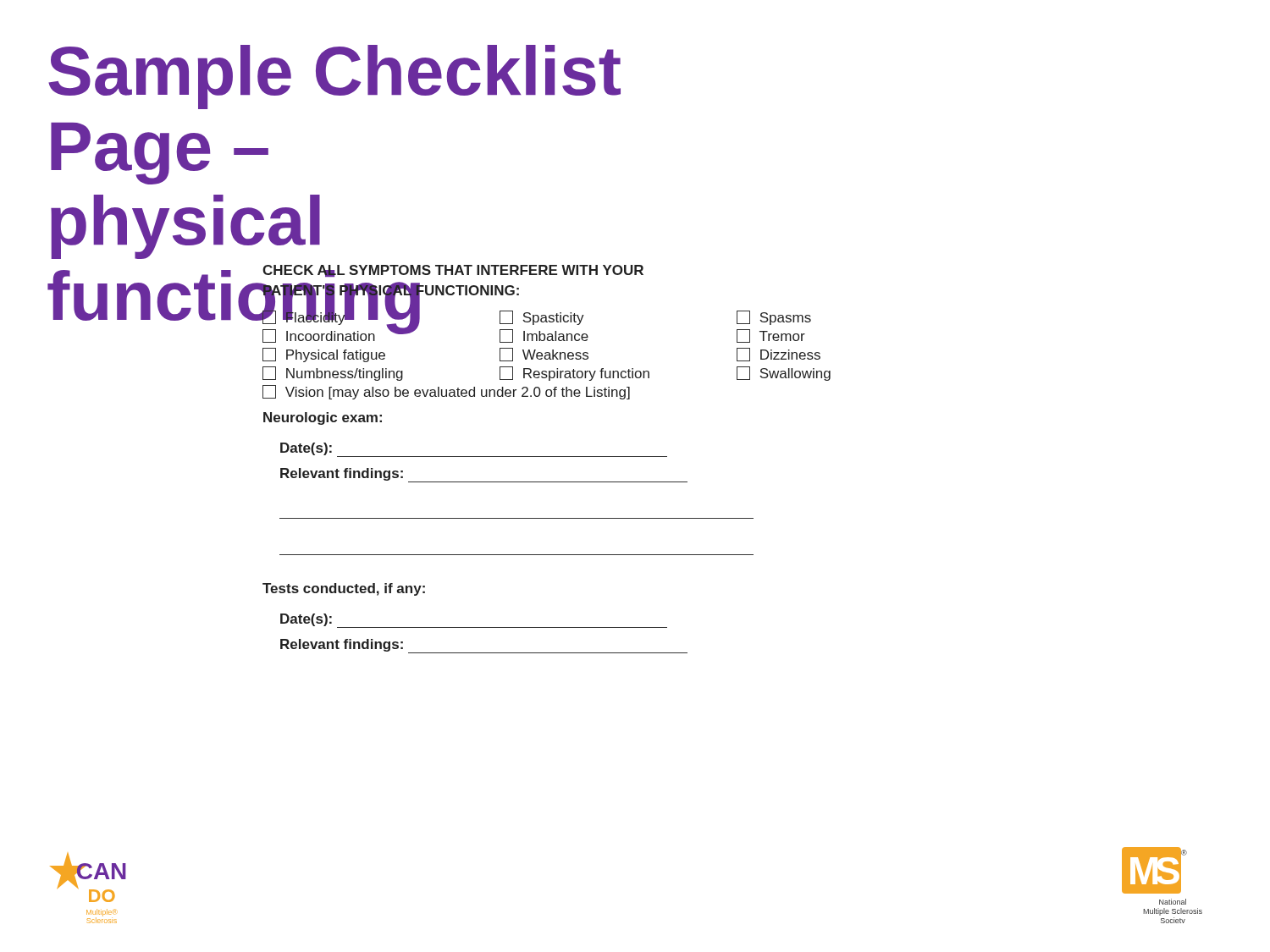1270x952 pixels.
Task: Locate the text "Numbness/tingling Respiratory function Swallowing"
Action: point(584,374)
